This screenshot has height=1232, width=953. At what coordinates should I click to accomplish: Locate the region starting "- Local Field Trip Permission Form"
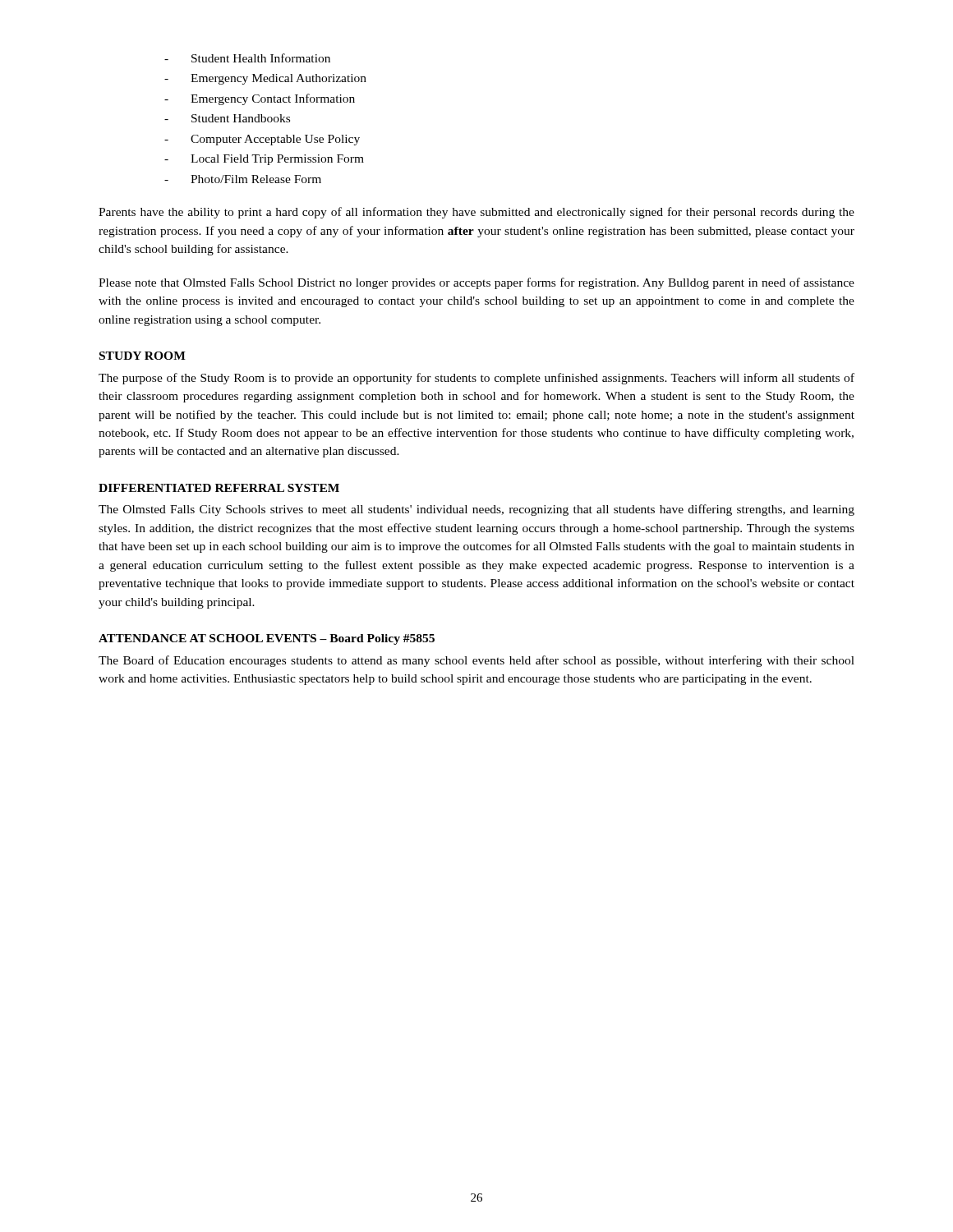tap(264, 159)
